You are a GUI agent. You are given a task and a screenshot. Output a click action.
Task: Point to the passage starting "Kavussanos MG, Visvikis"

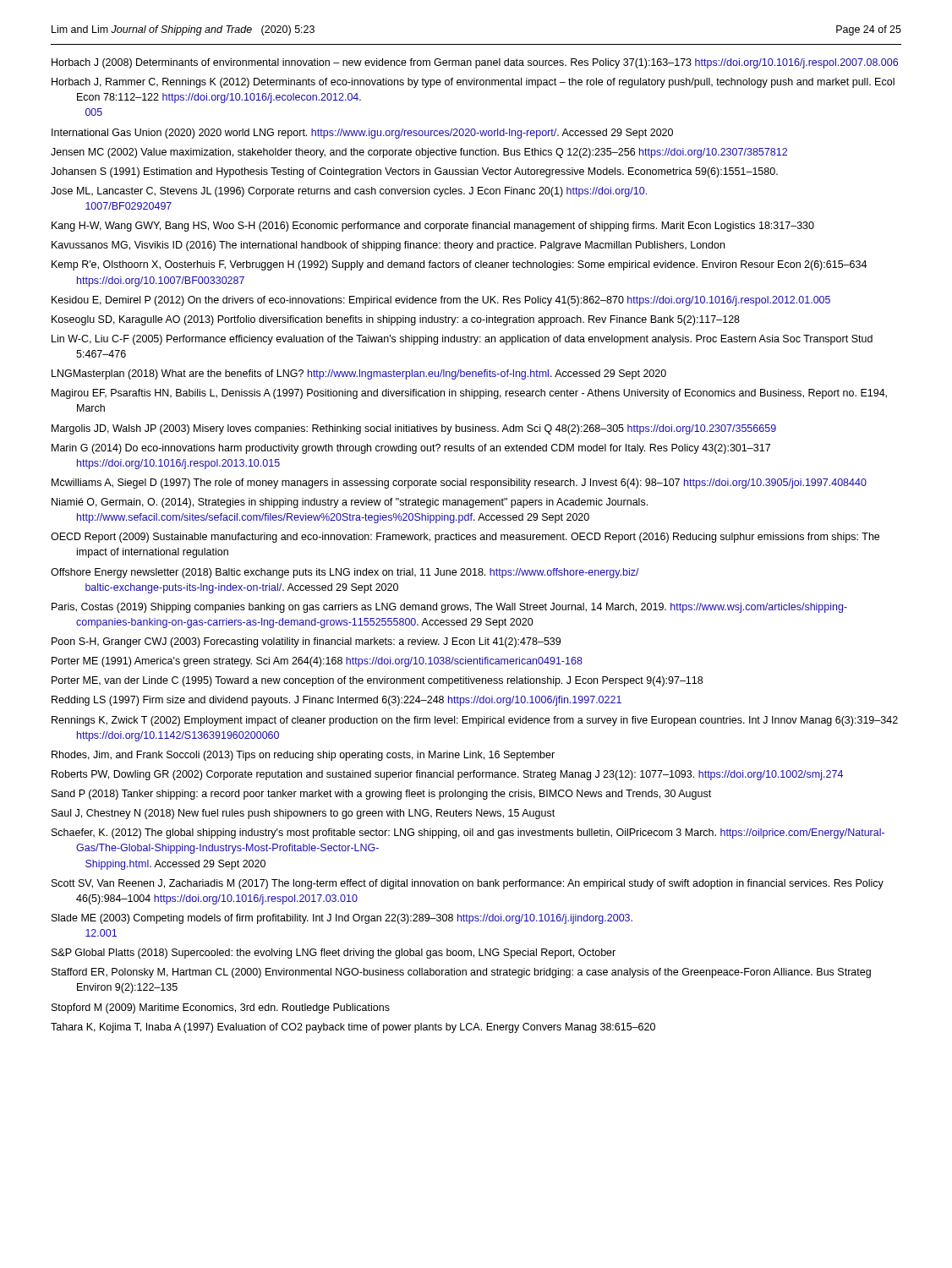pos(388,245)
